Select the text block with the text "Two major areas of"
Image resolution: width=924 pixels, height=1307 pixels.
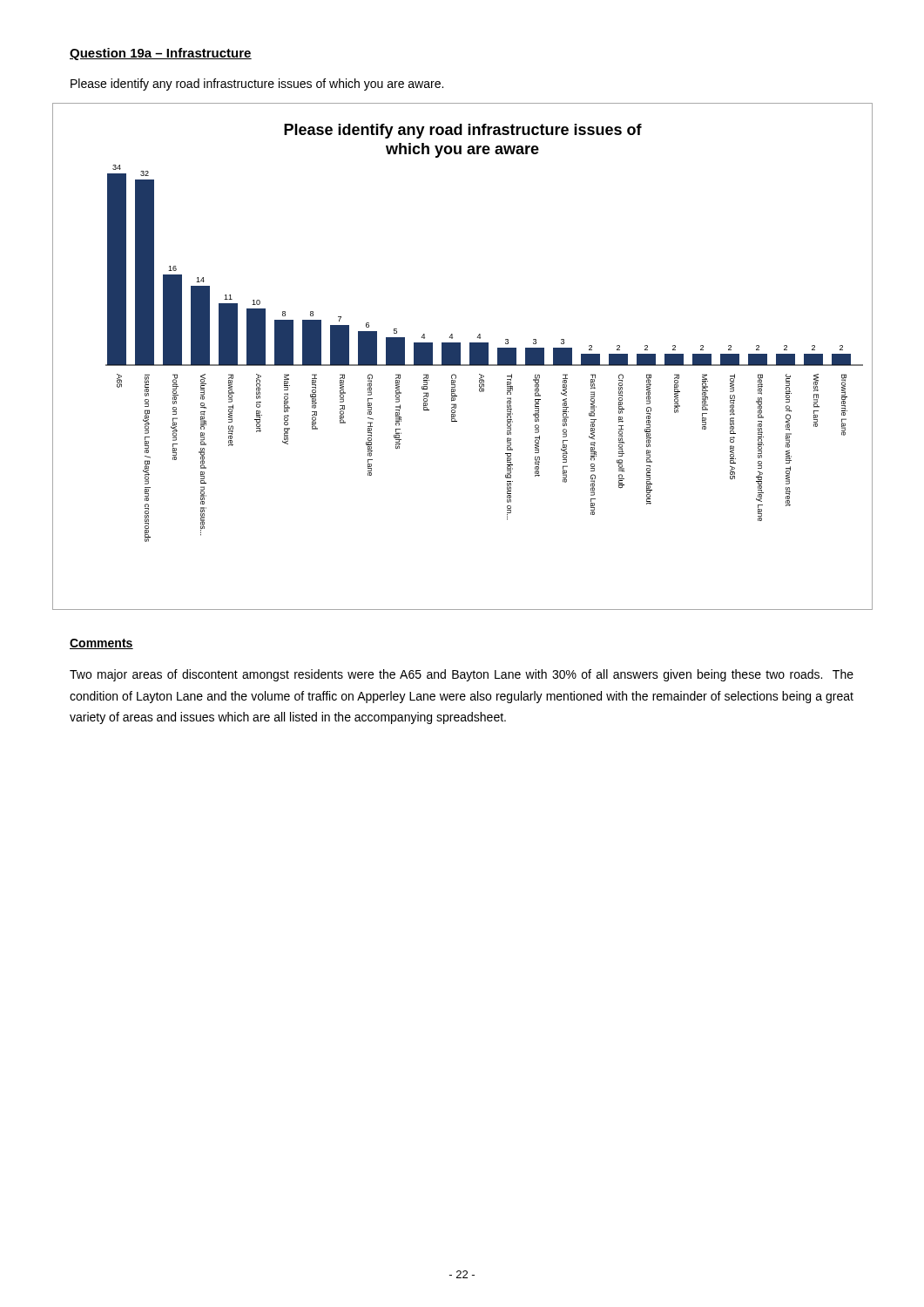(x=462, y=696)
